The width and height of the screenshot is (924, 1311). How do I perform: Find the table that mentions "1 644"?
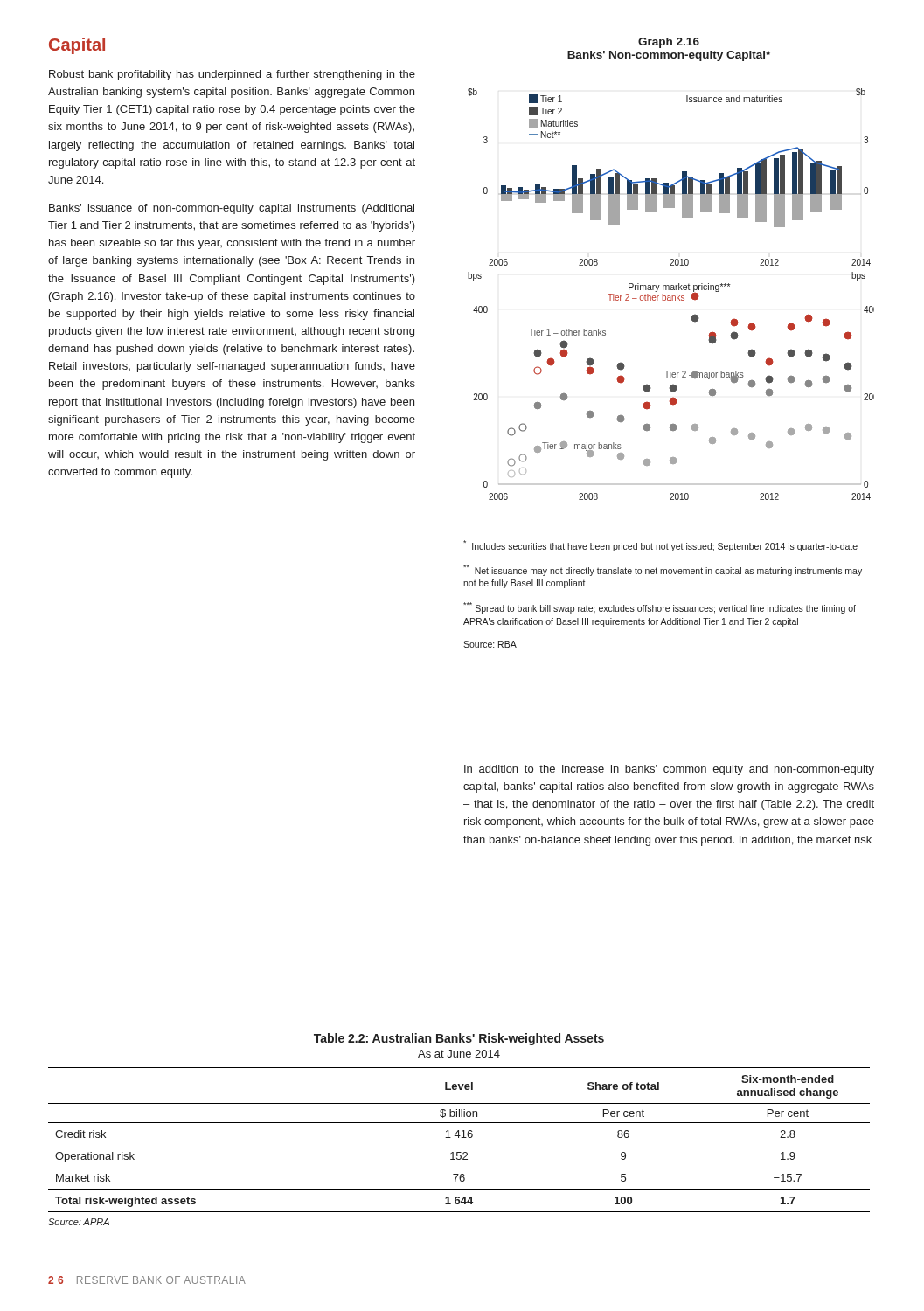click(x=459, y=1129)
